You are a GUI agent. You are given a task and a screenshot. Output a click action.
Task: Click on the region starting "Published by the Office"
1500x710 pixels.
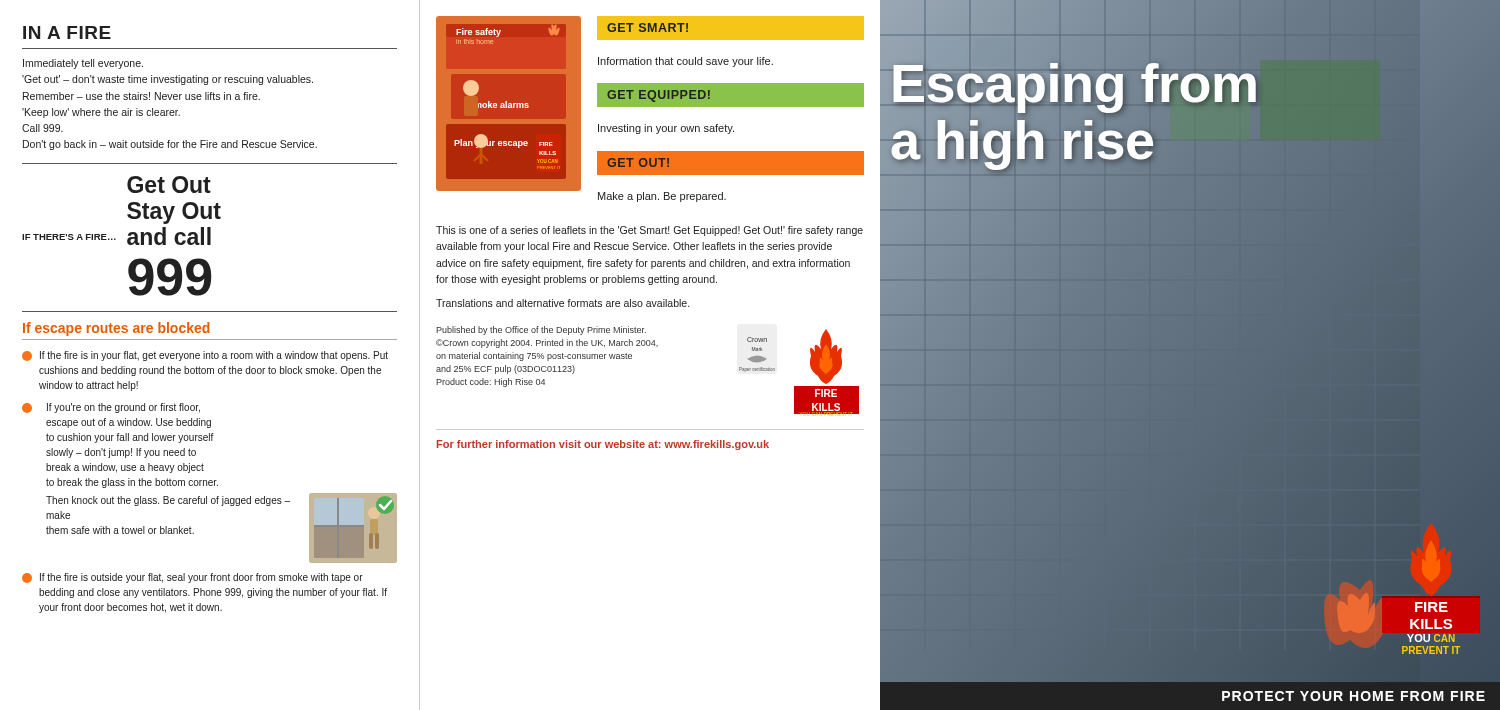[547, 356]
